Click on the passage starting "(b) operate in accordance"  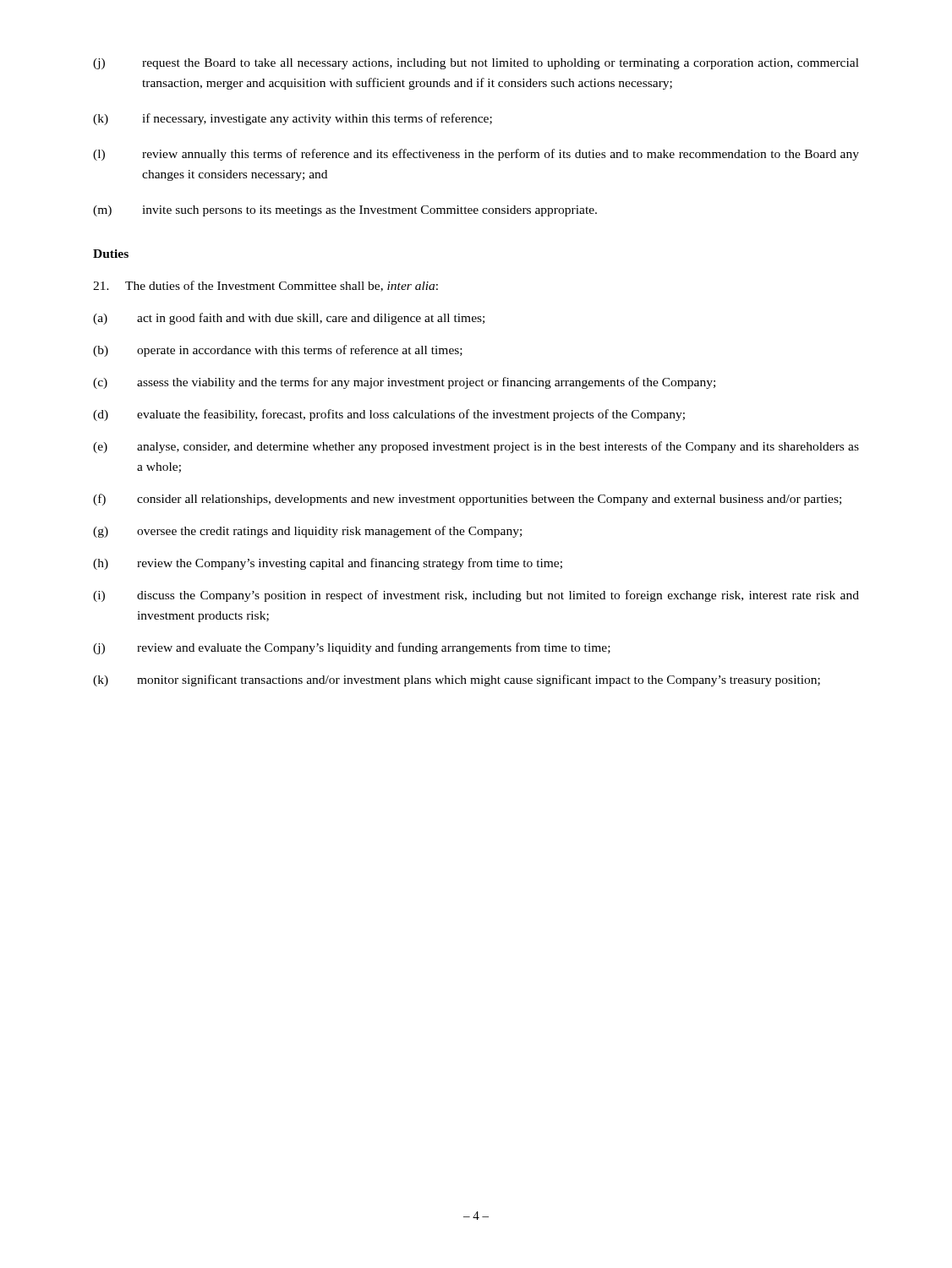coord(278,351)
